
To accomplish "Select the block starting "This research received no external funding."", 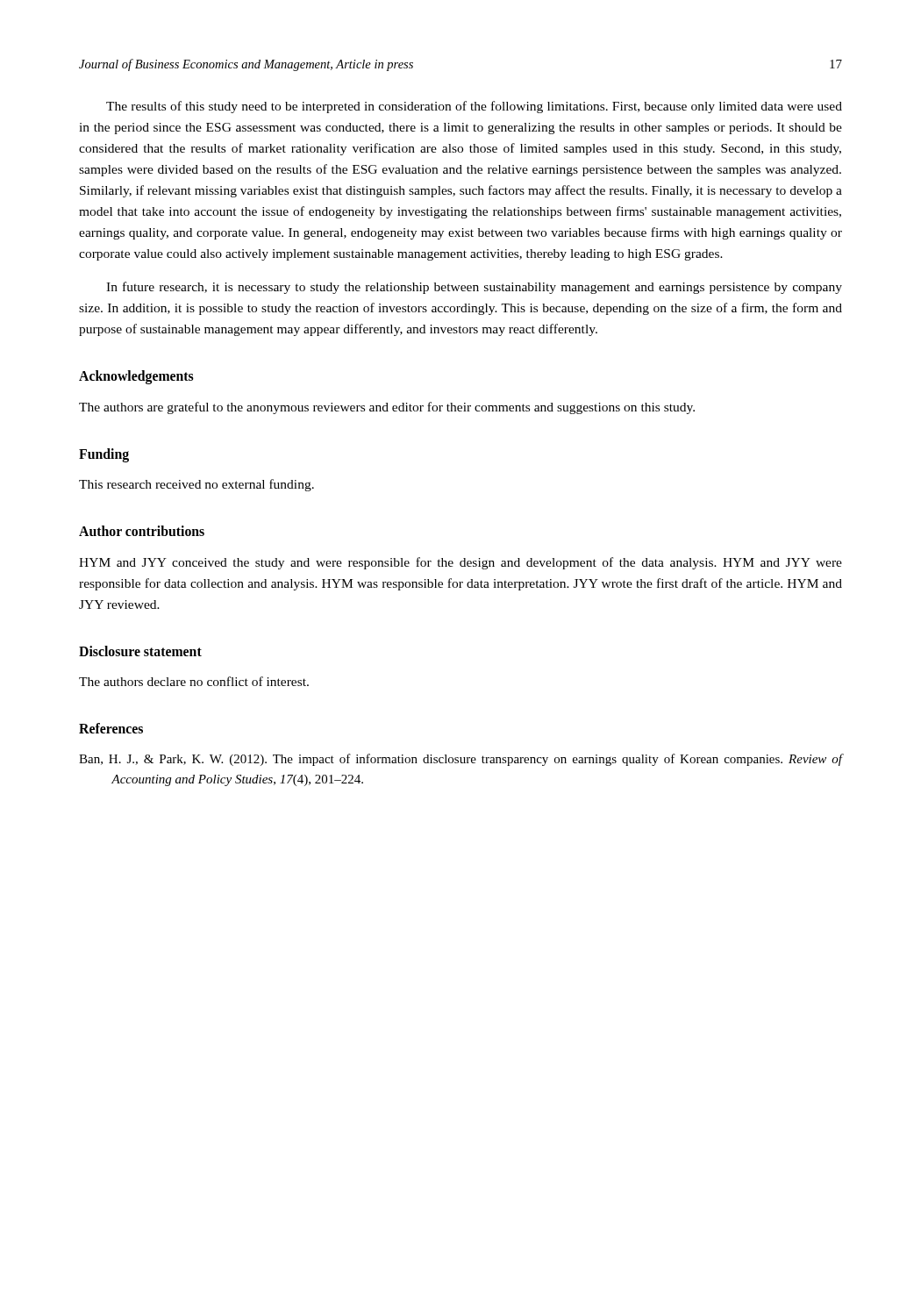I will [197, 484].
